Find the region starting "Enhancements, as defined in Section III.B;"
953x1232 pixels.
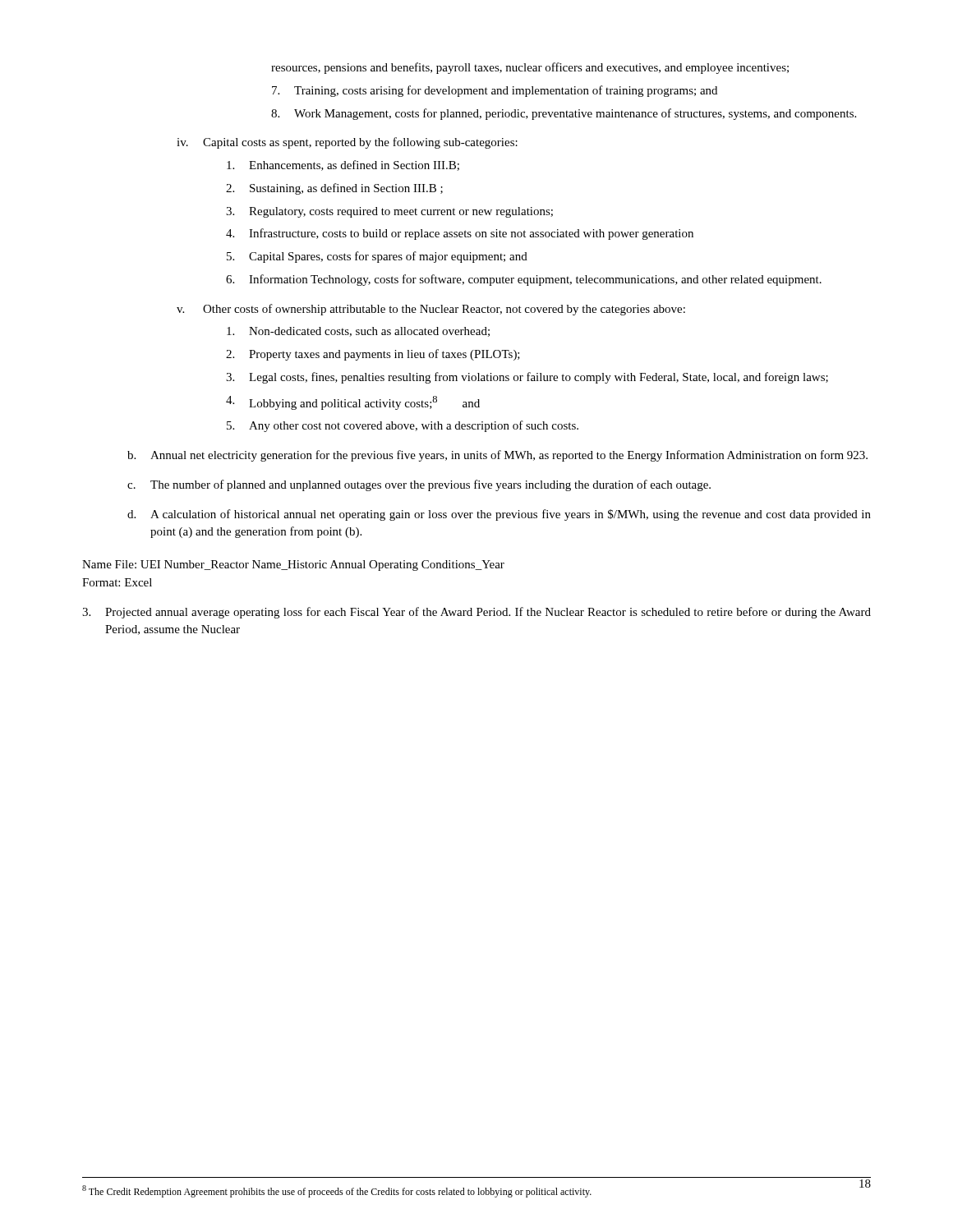click(343, 165)
